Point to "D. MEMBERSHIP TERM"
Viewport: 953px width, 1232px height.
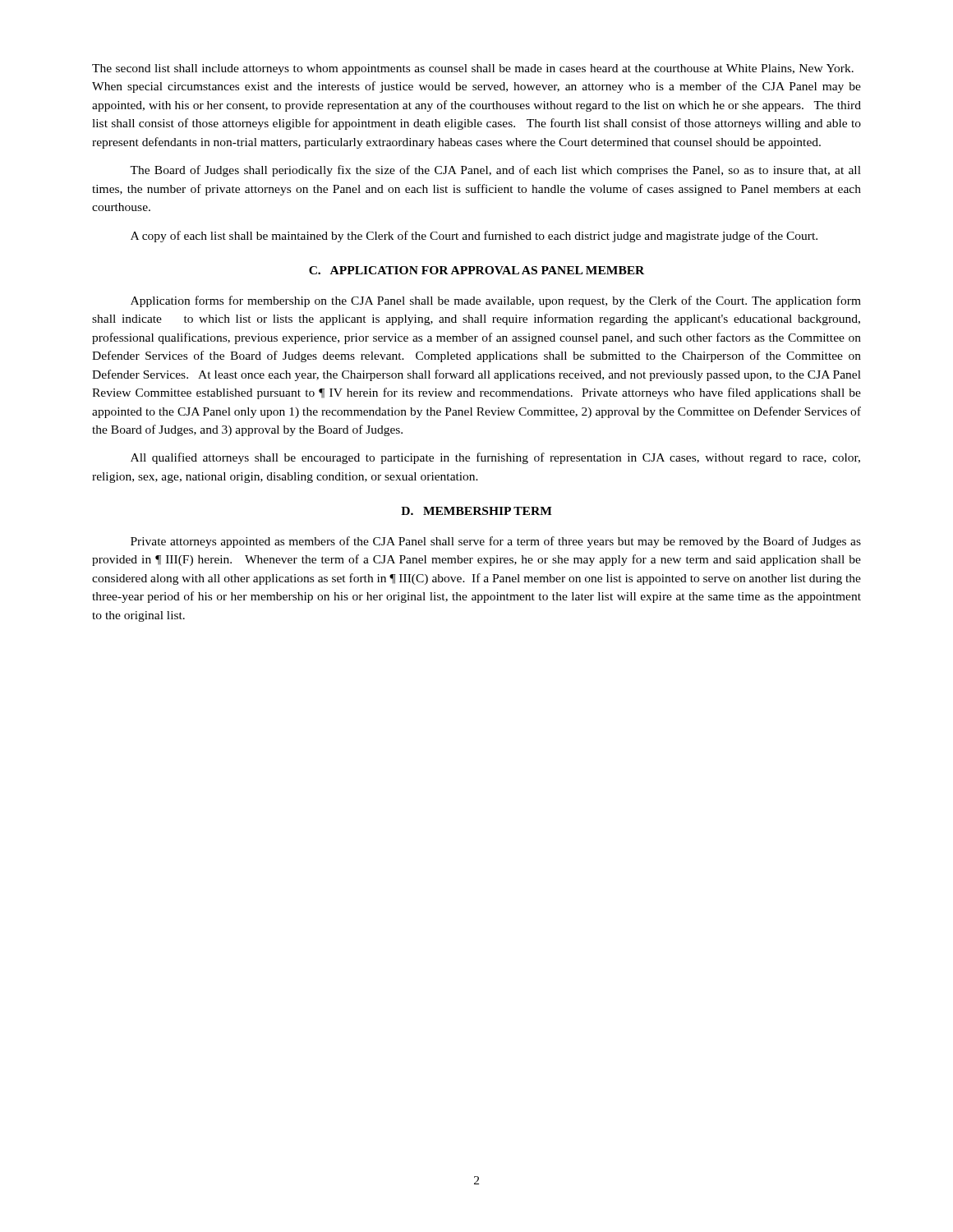pos(476,511)
